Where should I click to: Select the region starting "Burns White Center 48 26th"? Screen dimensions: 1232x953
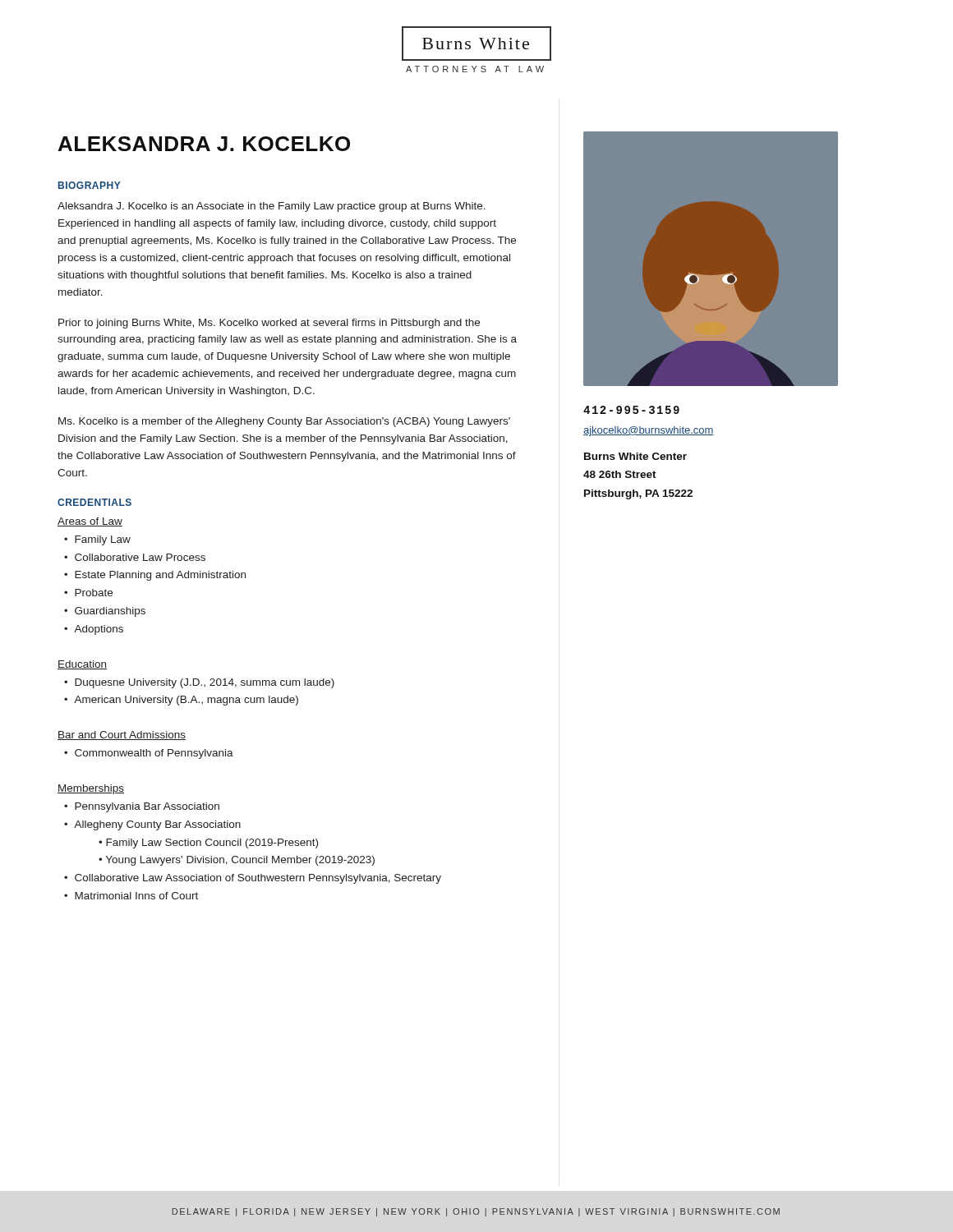click(x=638, y=475)
